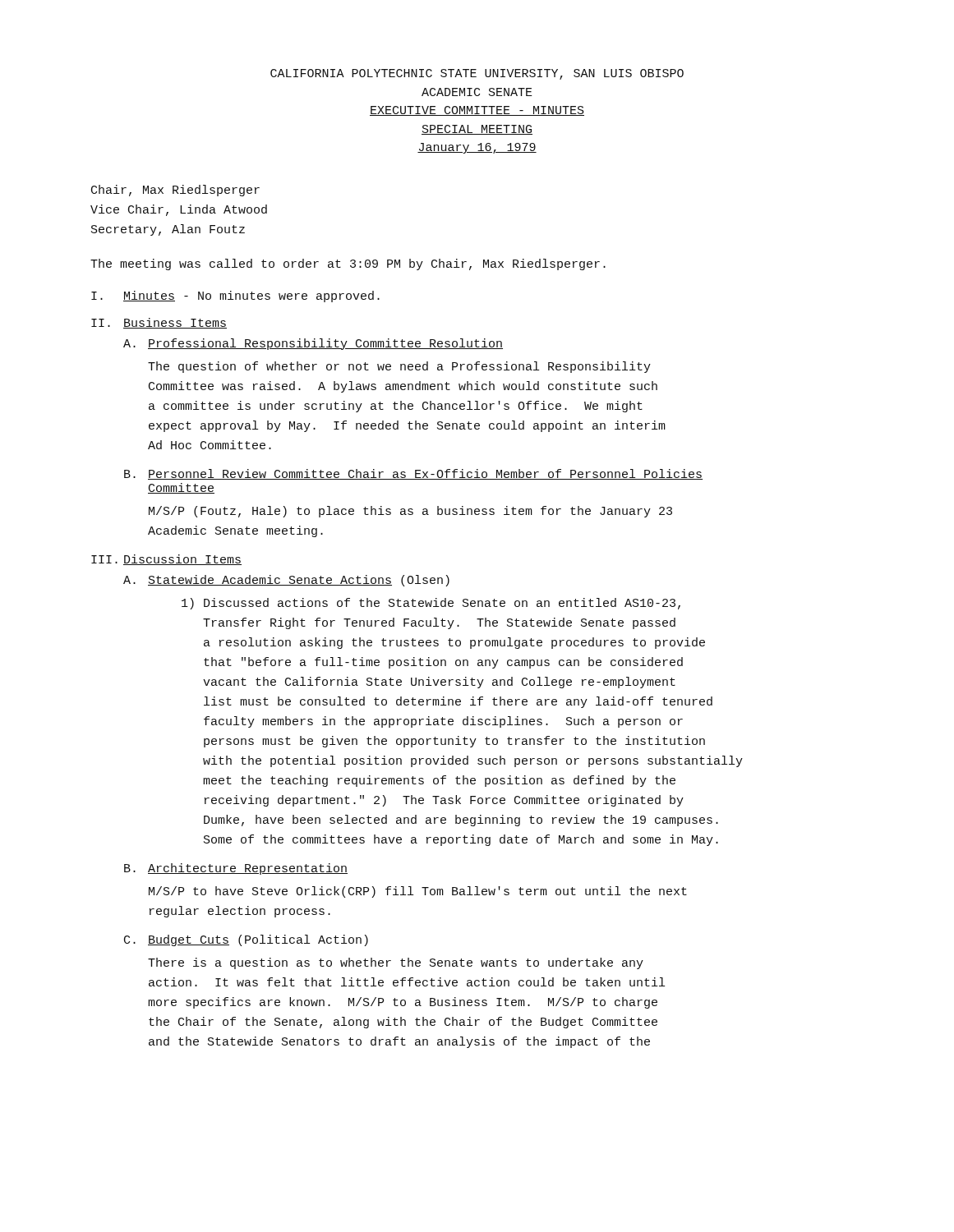Point to the block beginning "C. Budget Cuts (Political"
This screenshot has width=954, height=1232.
246,940
